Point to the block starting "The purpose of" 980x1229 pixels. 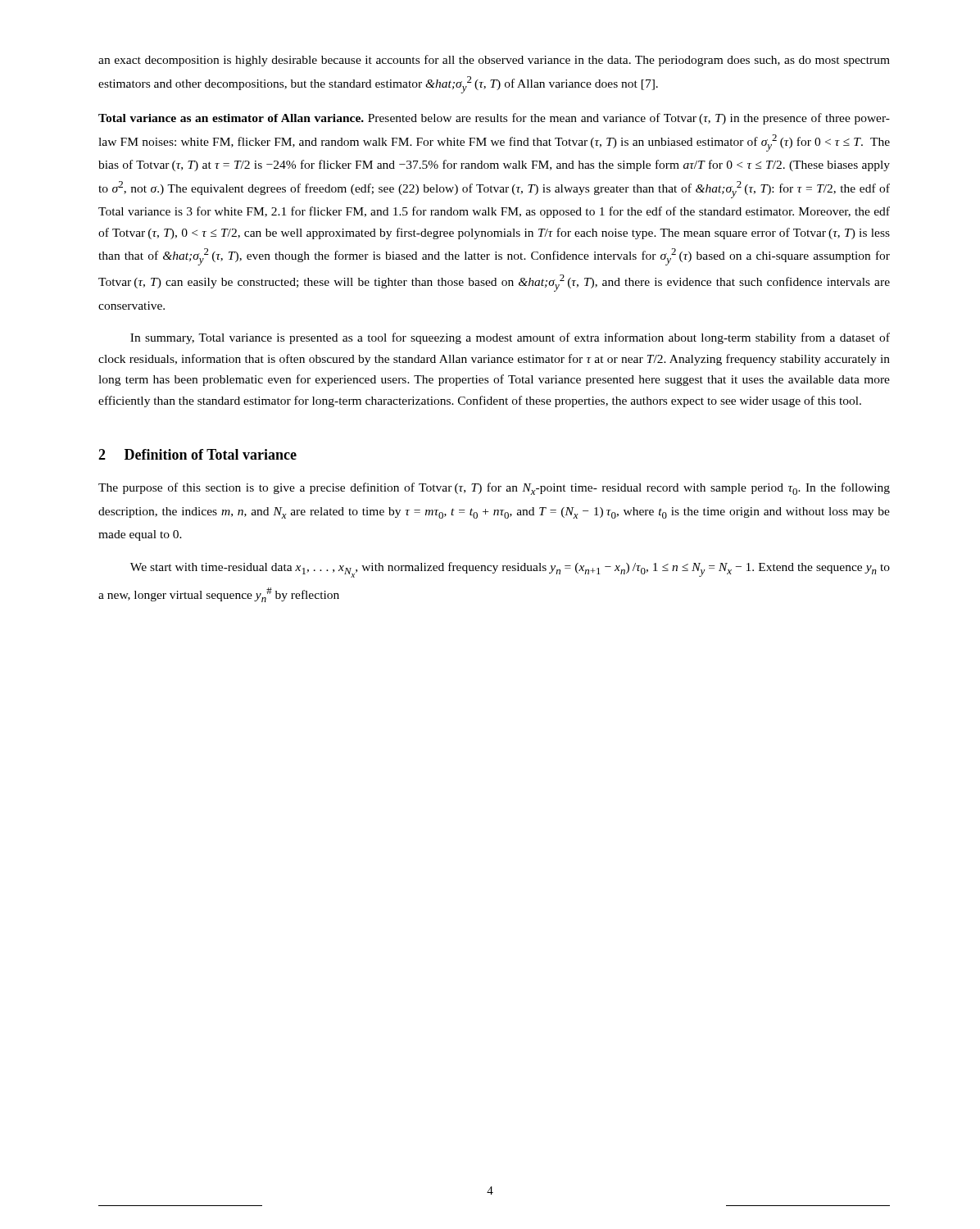pos(494,489)
